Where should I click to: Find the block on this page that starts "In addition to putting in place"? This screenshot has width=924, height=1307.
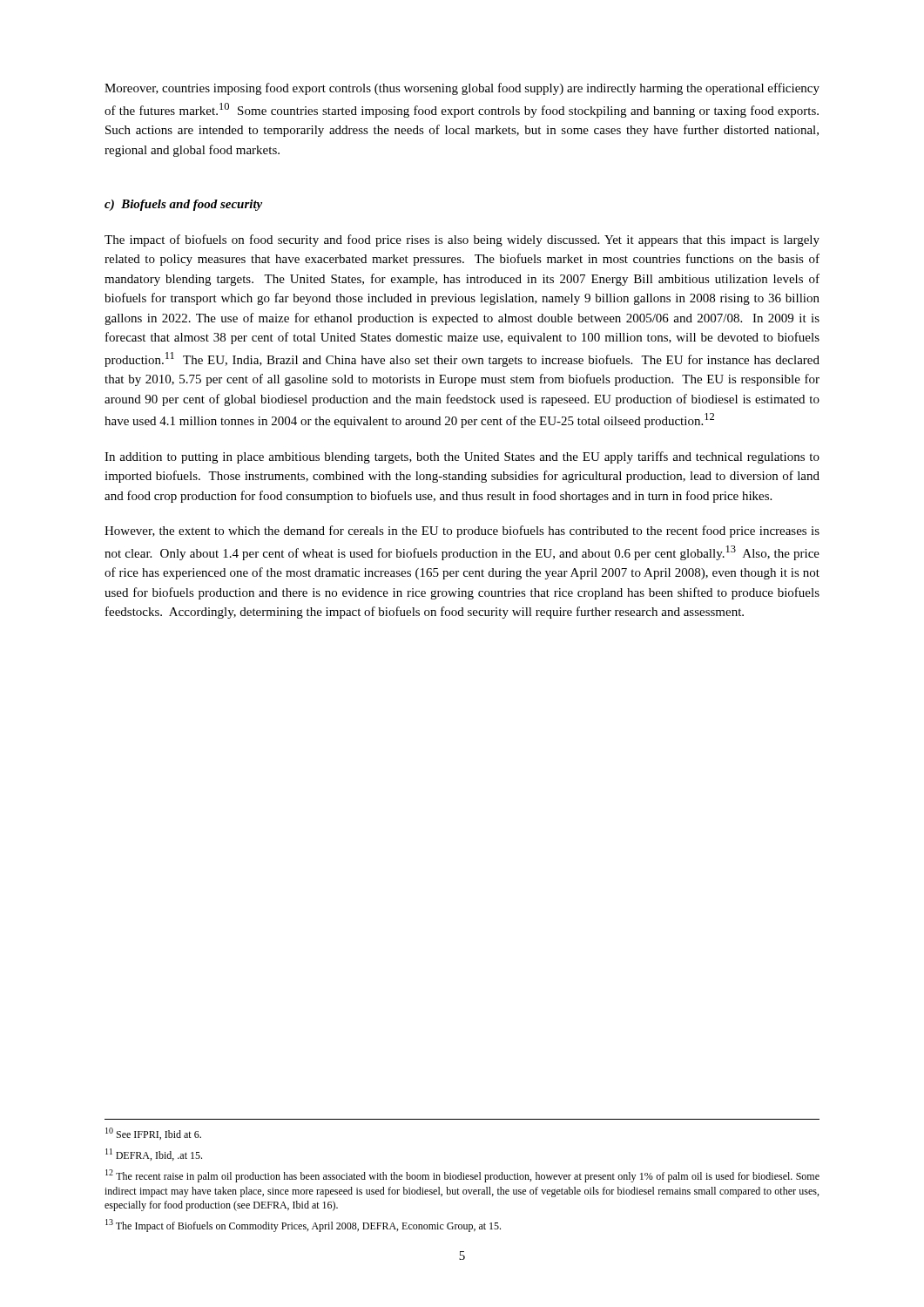(x=462, y=476)
